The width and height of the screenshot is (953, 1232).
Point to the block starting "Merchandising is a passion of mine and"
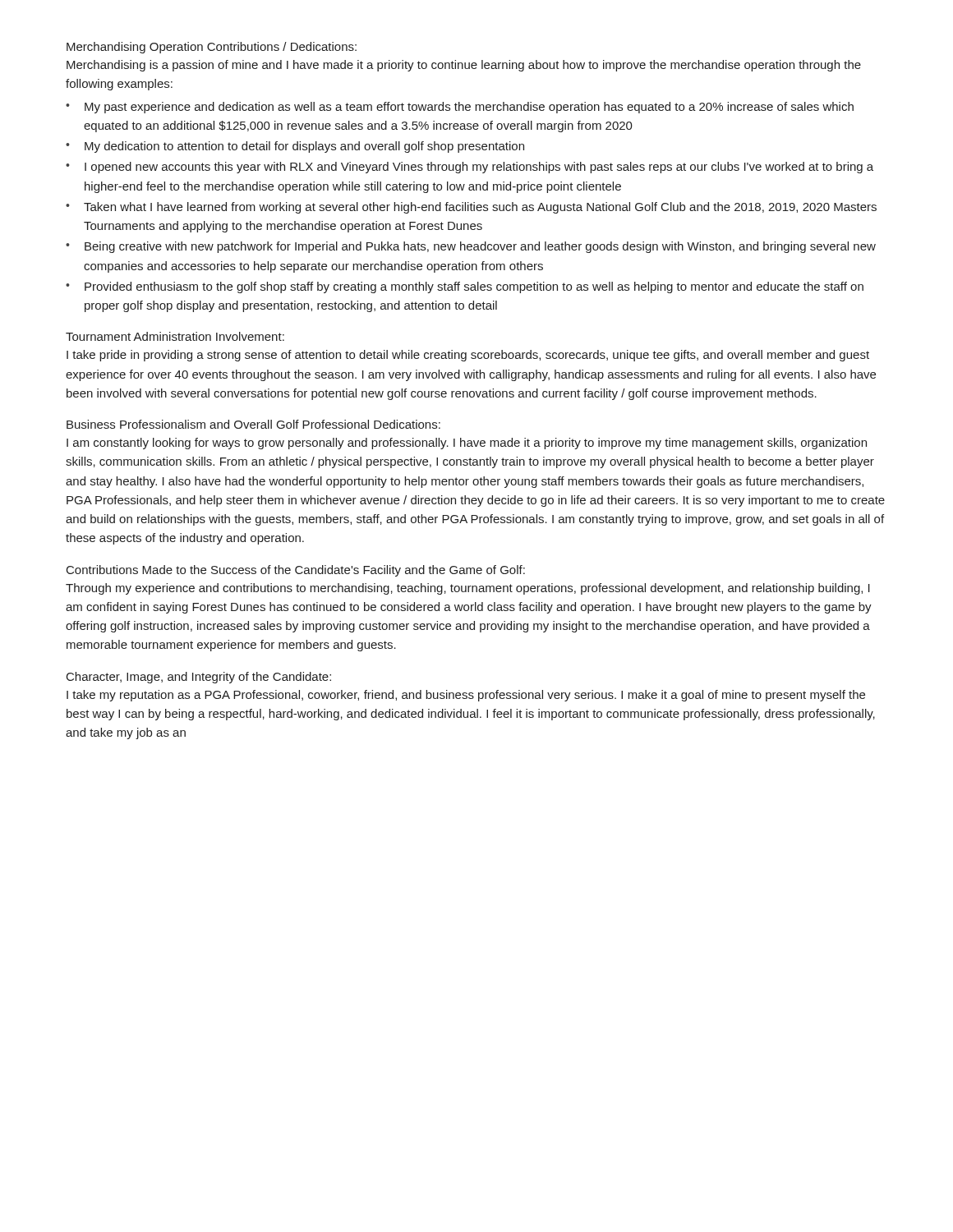pyautogui.click(x=463, y=74)
